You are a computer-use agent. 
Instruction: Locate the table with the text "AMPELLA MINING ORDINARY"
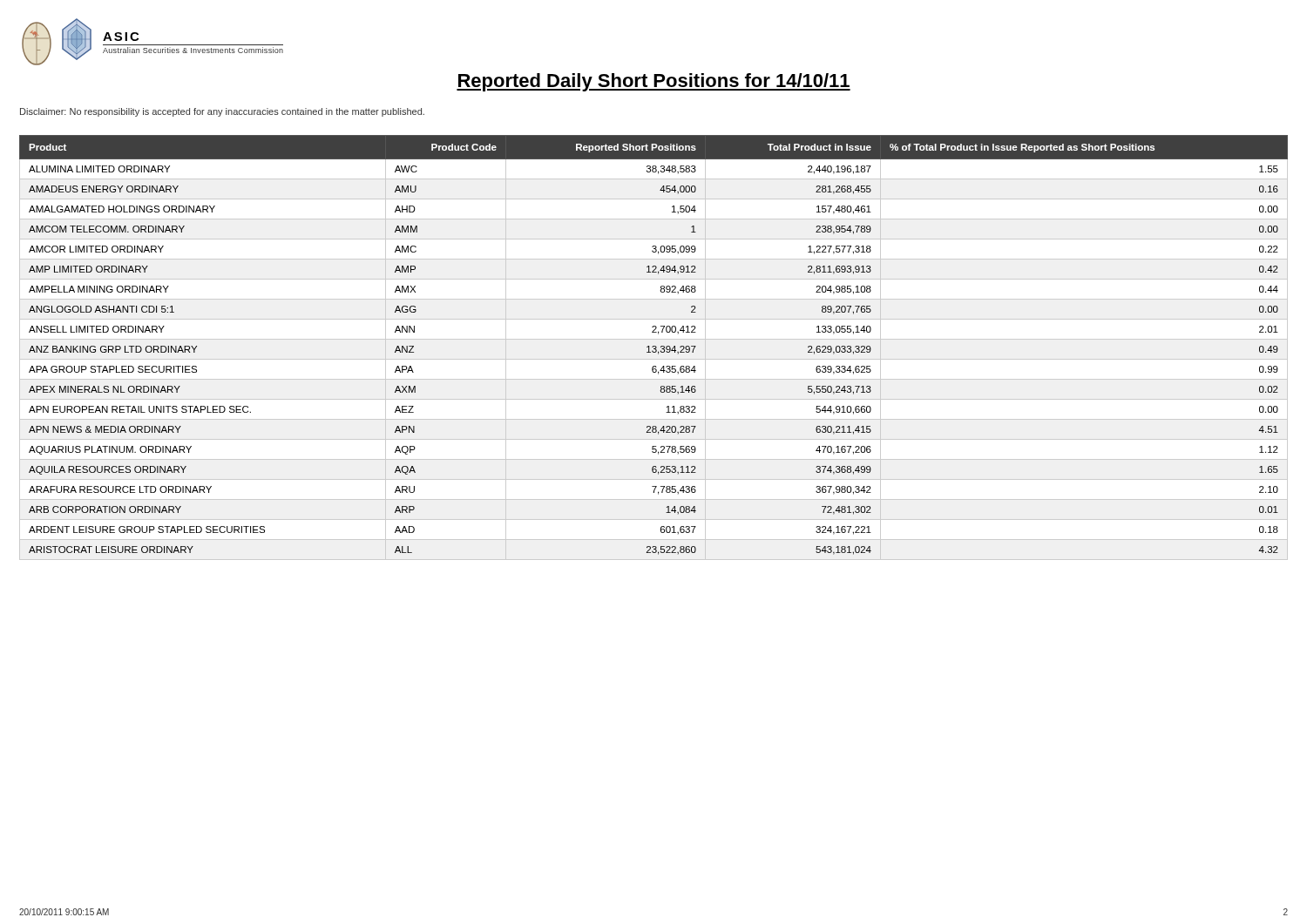654,347
